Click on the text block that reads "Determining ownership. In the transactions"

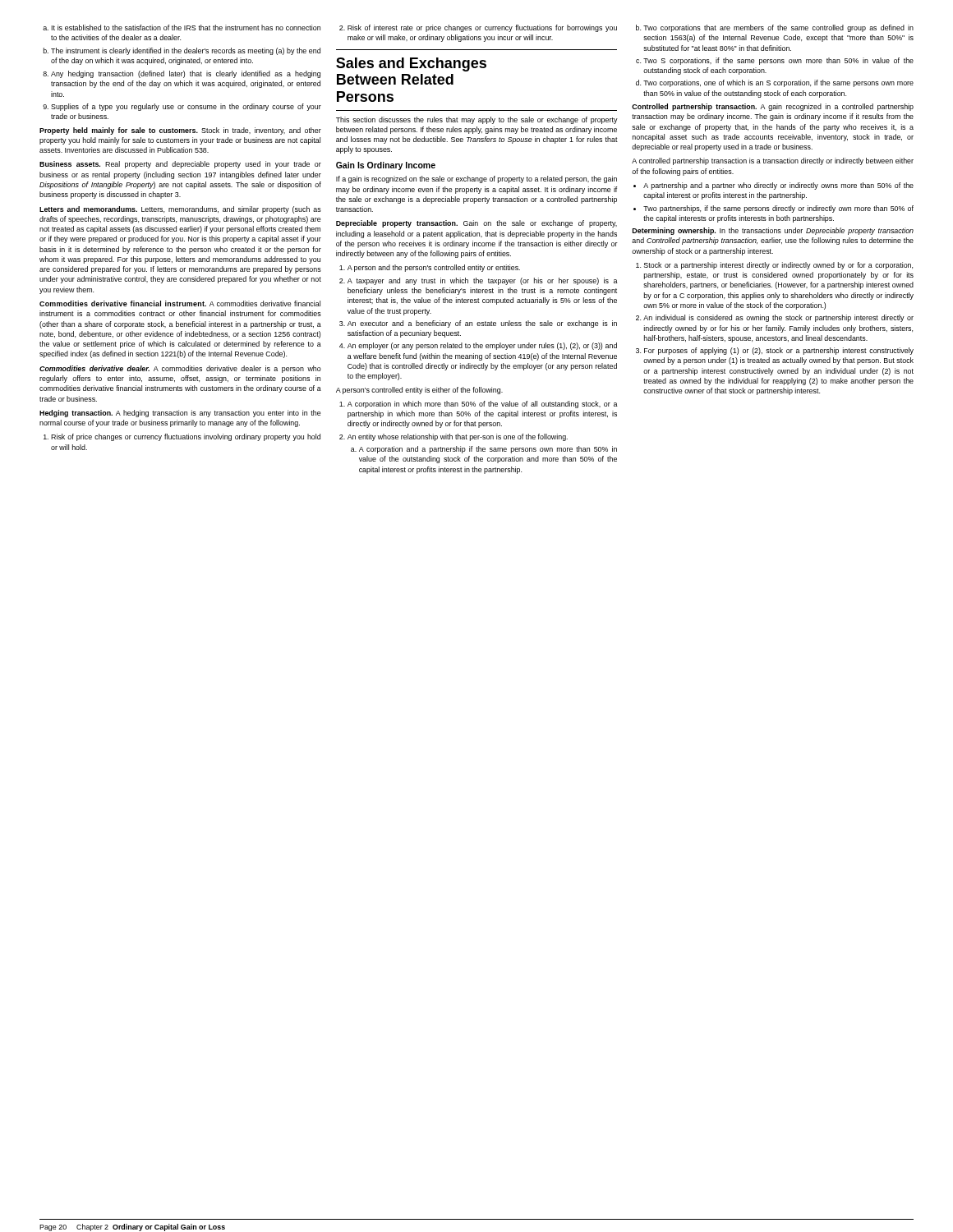[x=773, y=241]
